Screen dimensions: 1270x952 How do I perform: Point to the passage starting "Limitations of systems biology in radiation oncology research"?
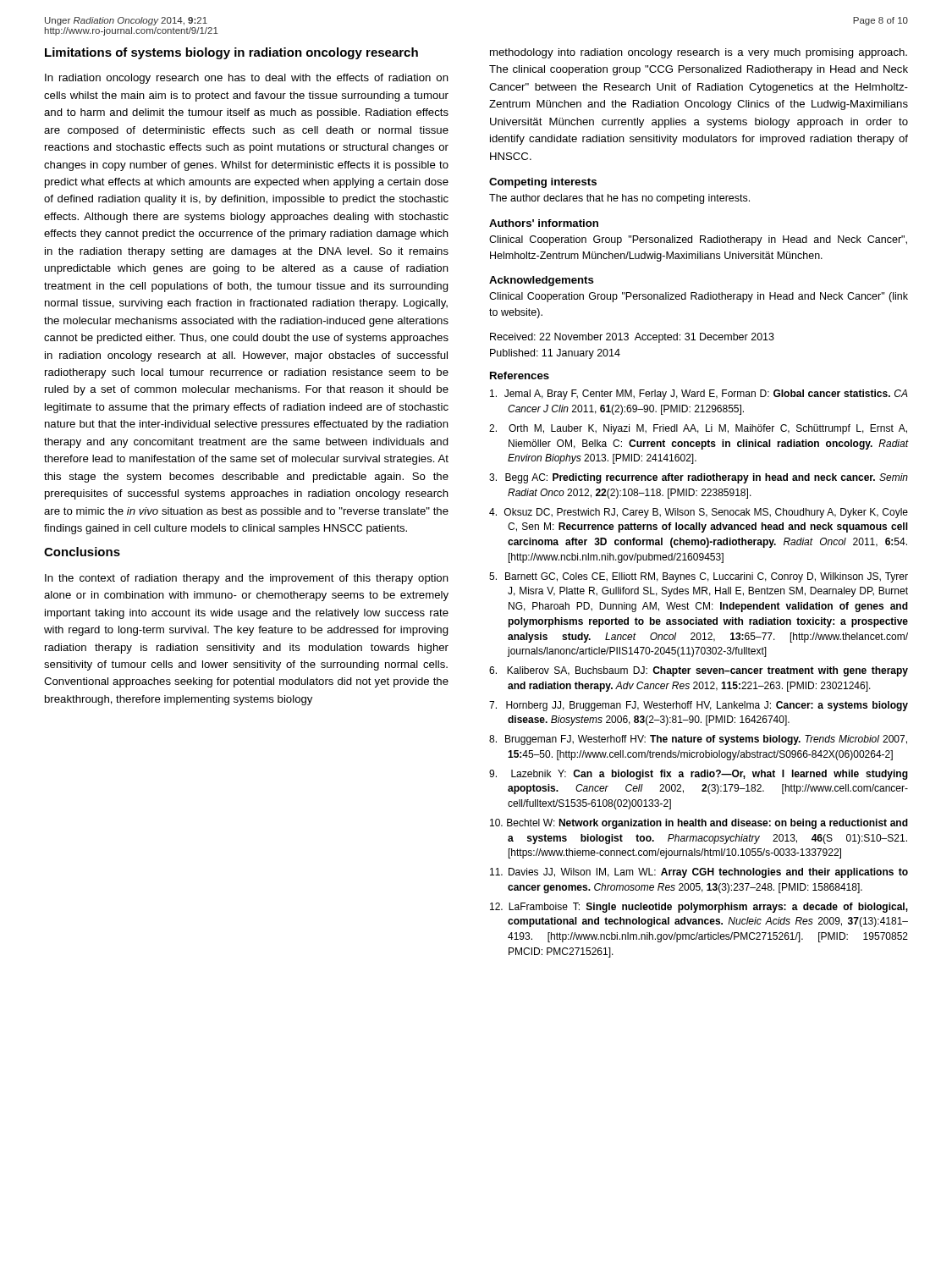pyautogui.click(x=246, y=53)
